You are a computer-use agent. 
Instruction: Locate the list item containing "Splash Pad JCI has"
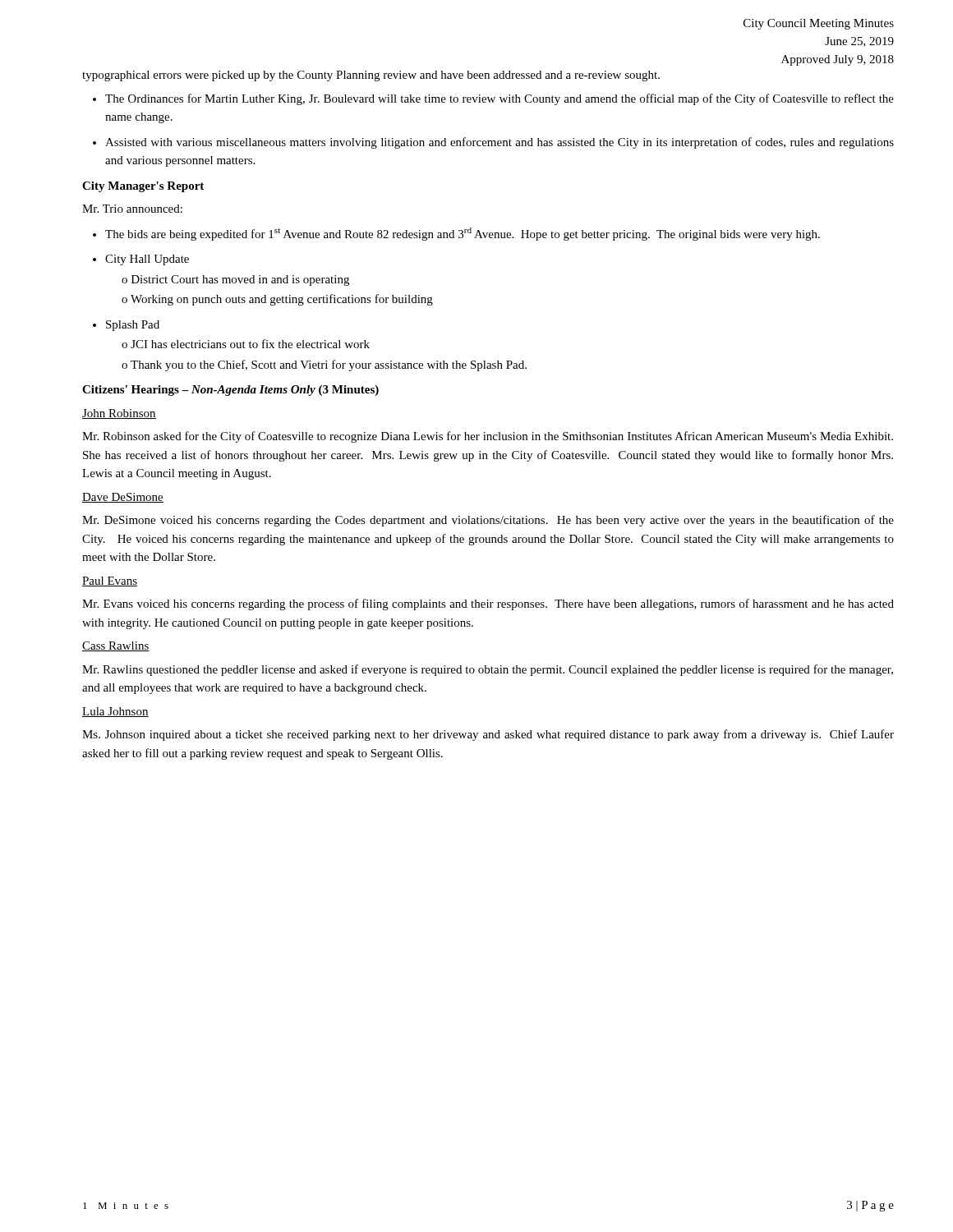126,326
